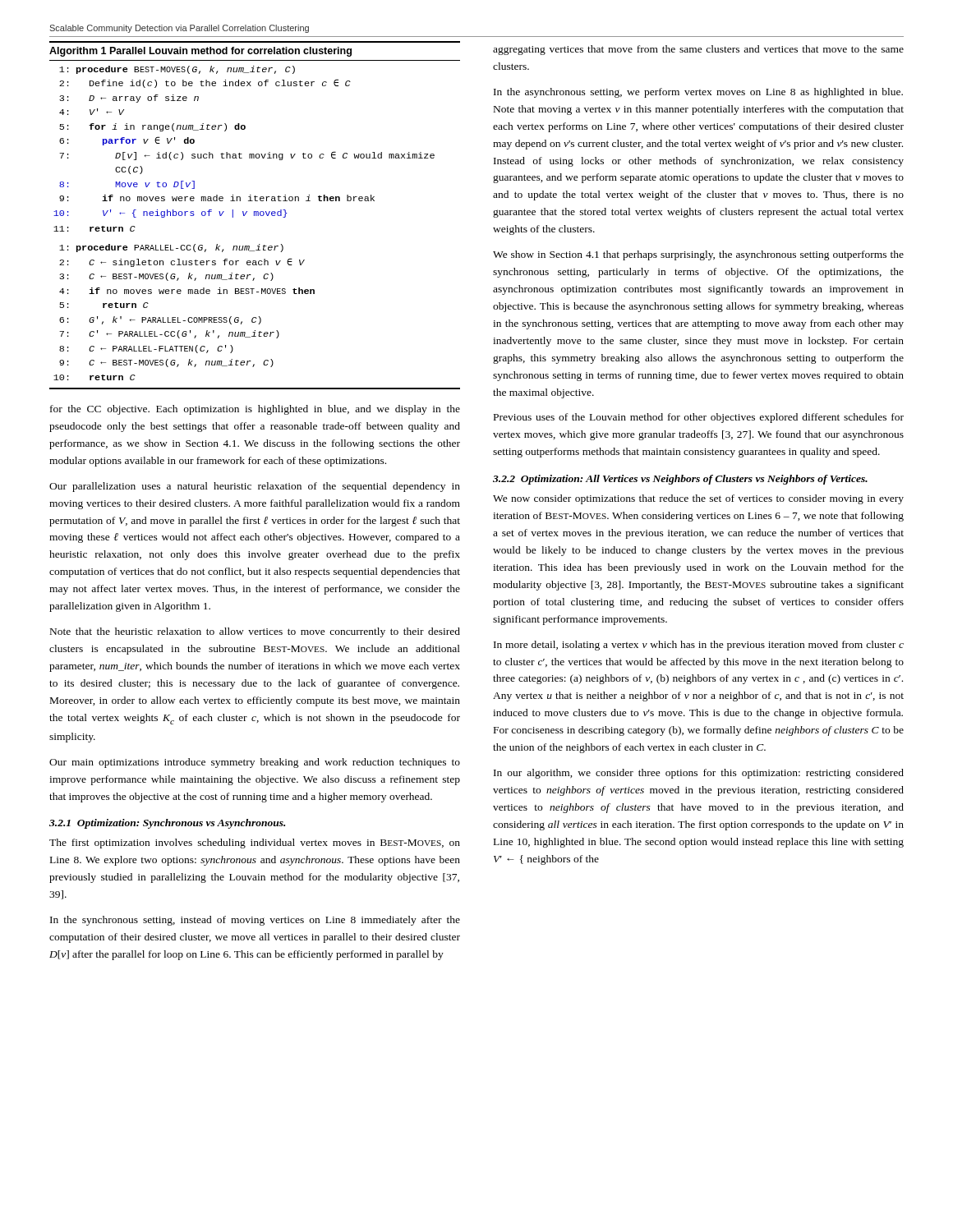The image size is (953, 1232).
Task: Locate the text starting "In the asynchronous setting, we perform vertex moves"
Action: pyautogui.click(x=698, y=160)
